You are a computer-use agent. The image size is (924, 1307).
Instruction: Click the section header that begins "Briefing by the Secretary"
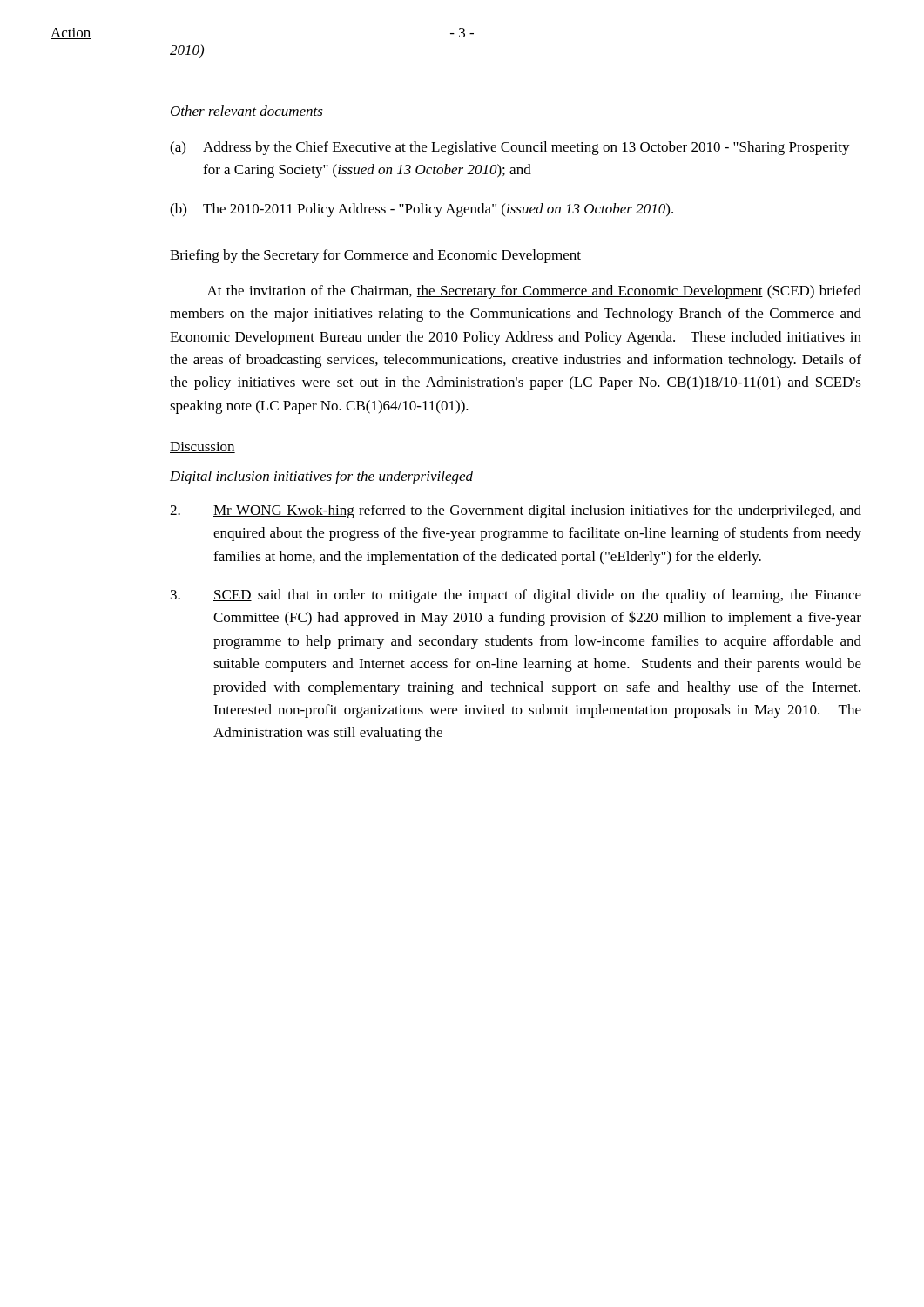(x=375, y=255)
